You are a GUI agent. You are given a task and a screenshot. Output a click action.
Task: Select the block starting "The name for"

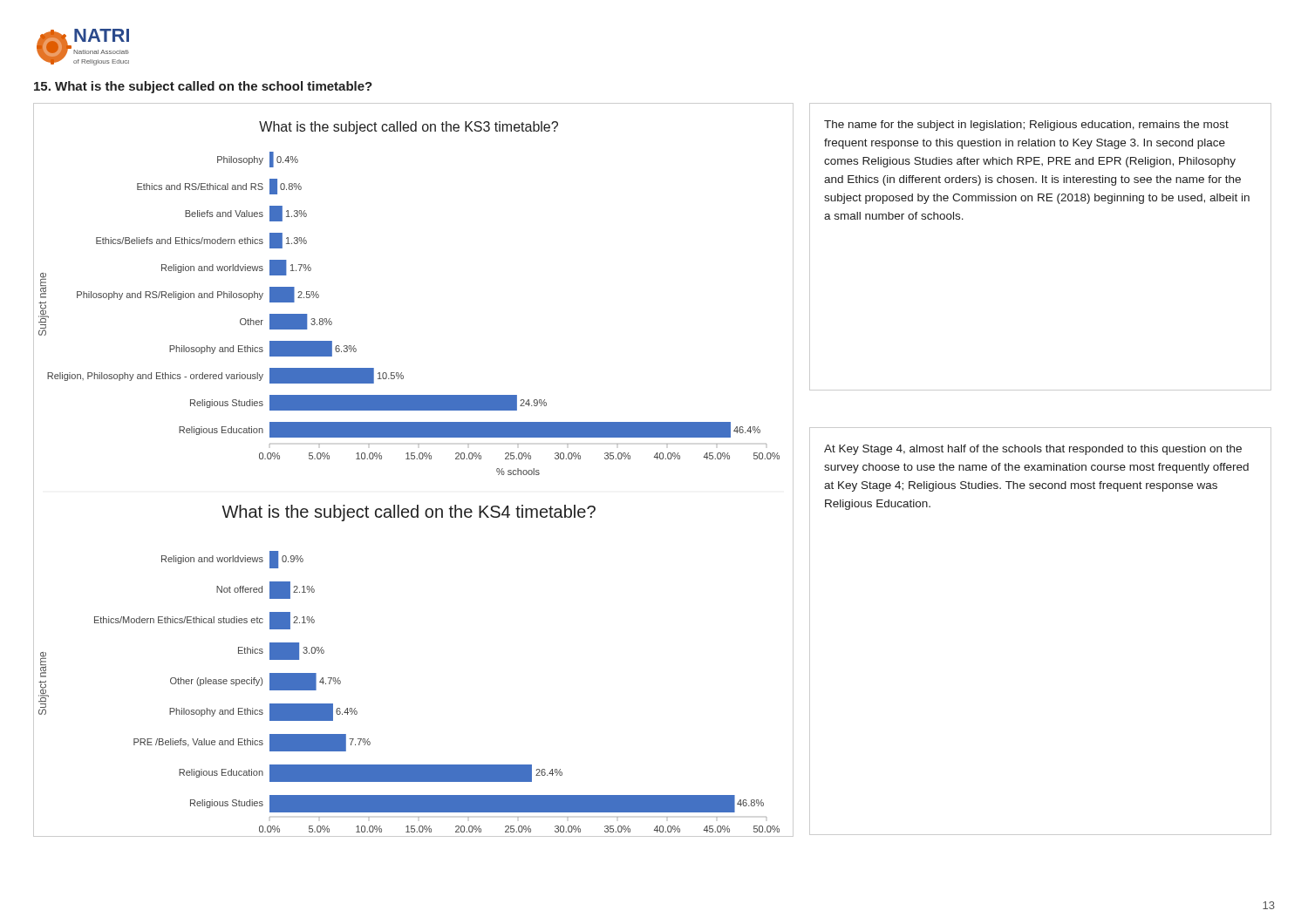click(x=1037, y=170)
